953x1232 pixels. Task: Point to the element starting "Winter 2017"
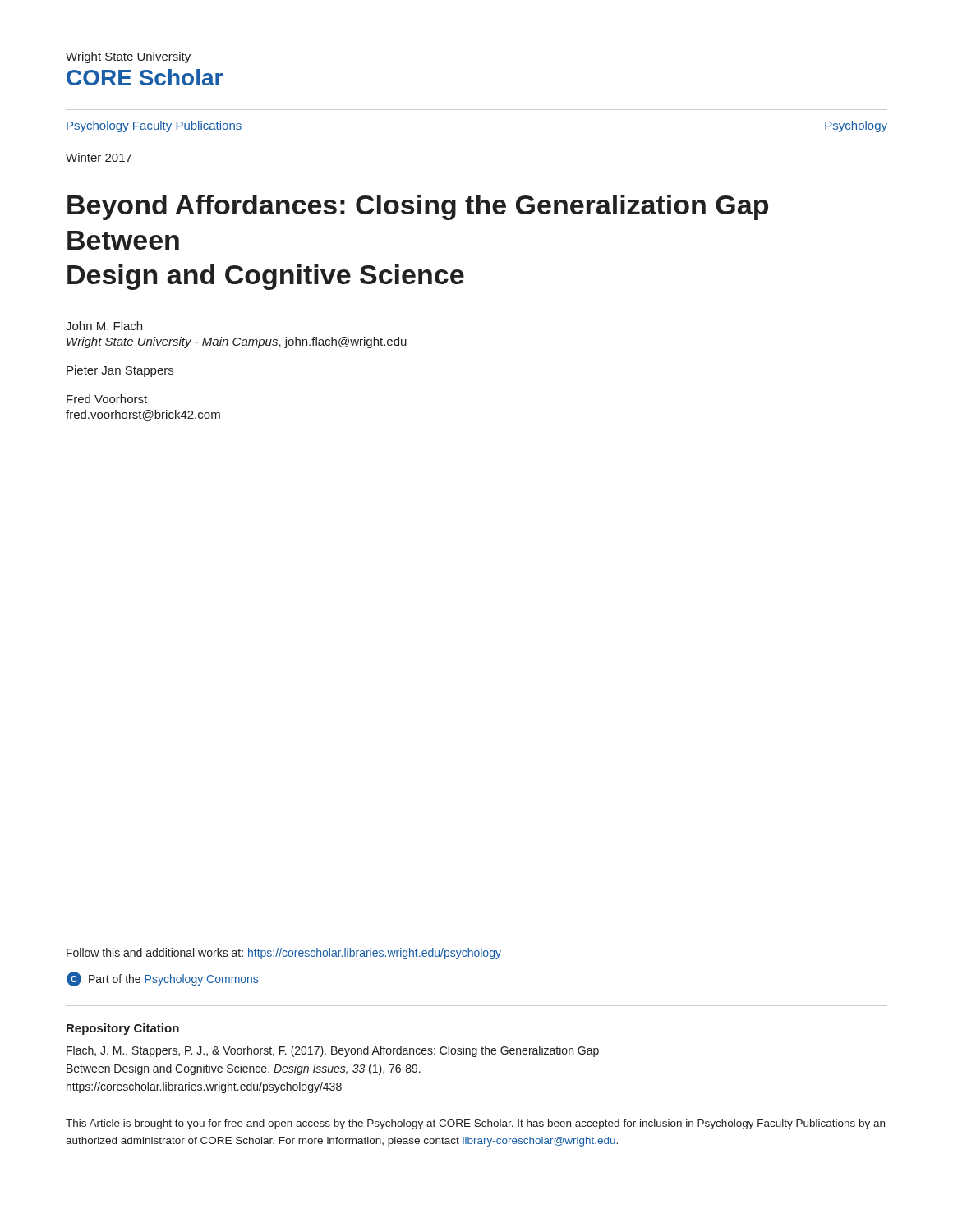pos(99,157)
